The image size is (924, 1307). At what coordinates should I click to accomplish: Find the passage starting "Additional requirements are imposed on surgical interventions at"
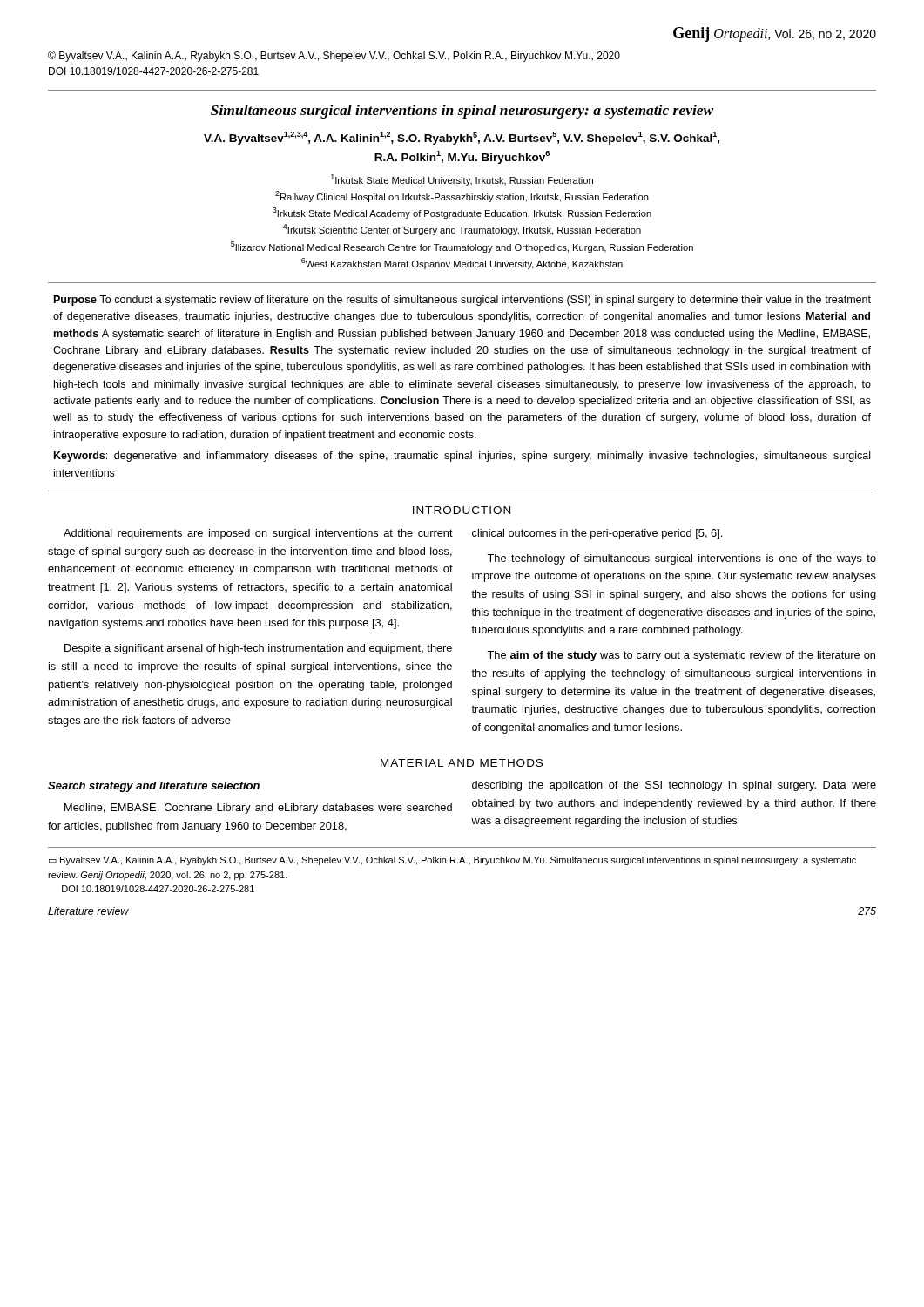tap(250, 627)
